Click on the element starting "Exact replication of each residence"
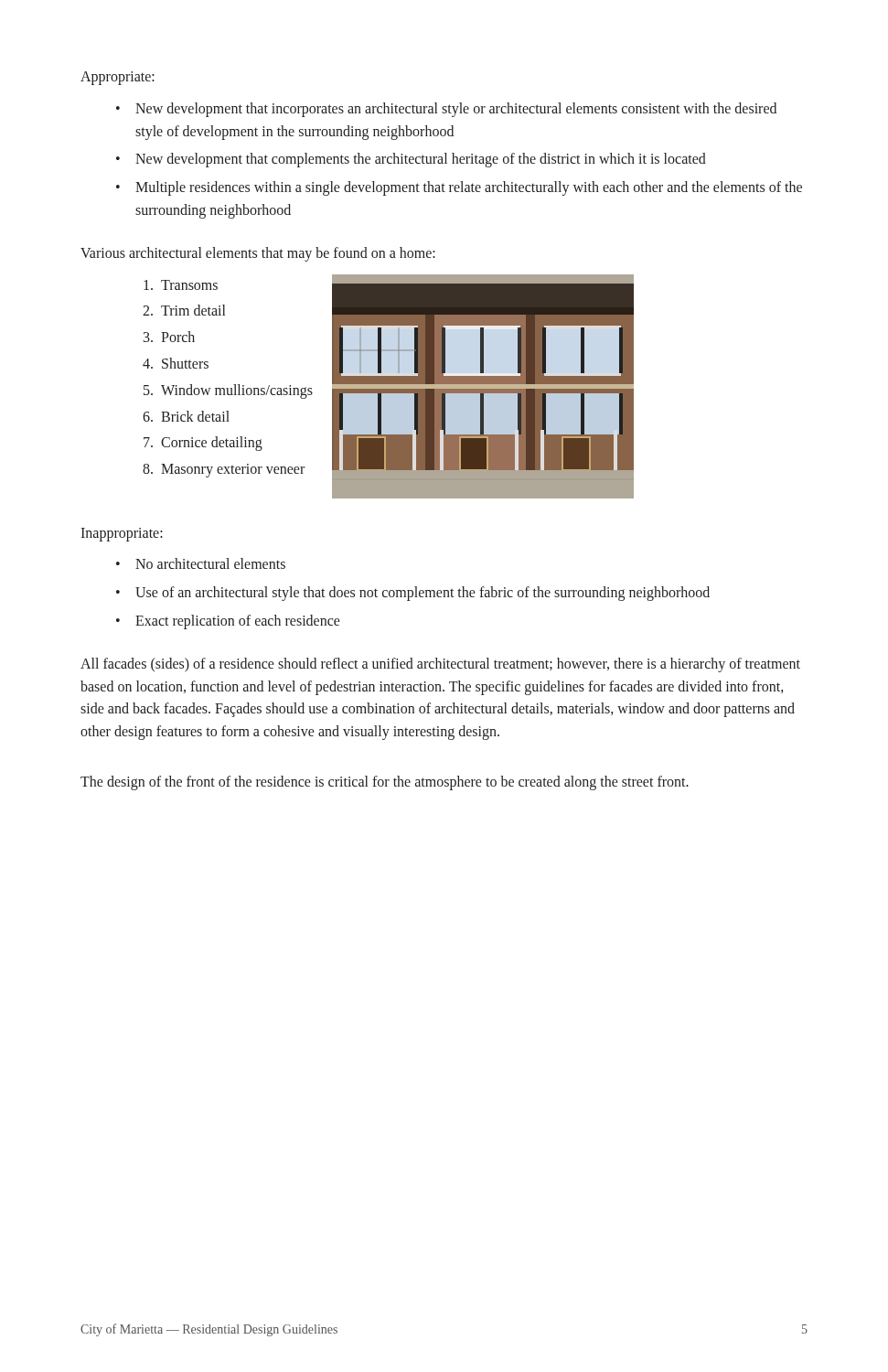This screenshot has height=1372, width=888. pyautogui.click(x=228, y=622)
